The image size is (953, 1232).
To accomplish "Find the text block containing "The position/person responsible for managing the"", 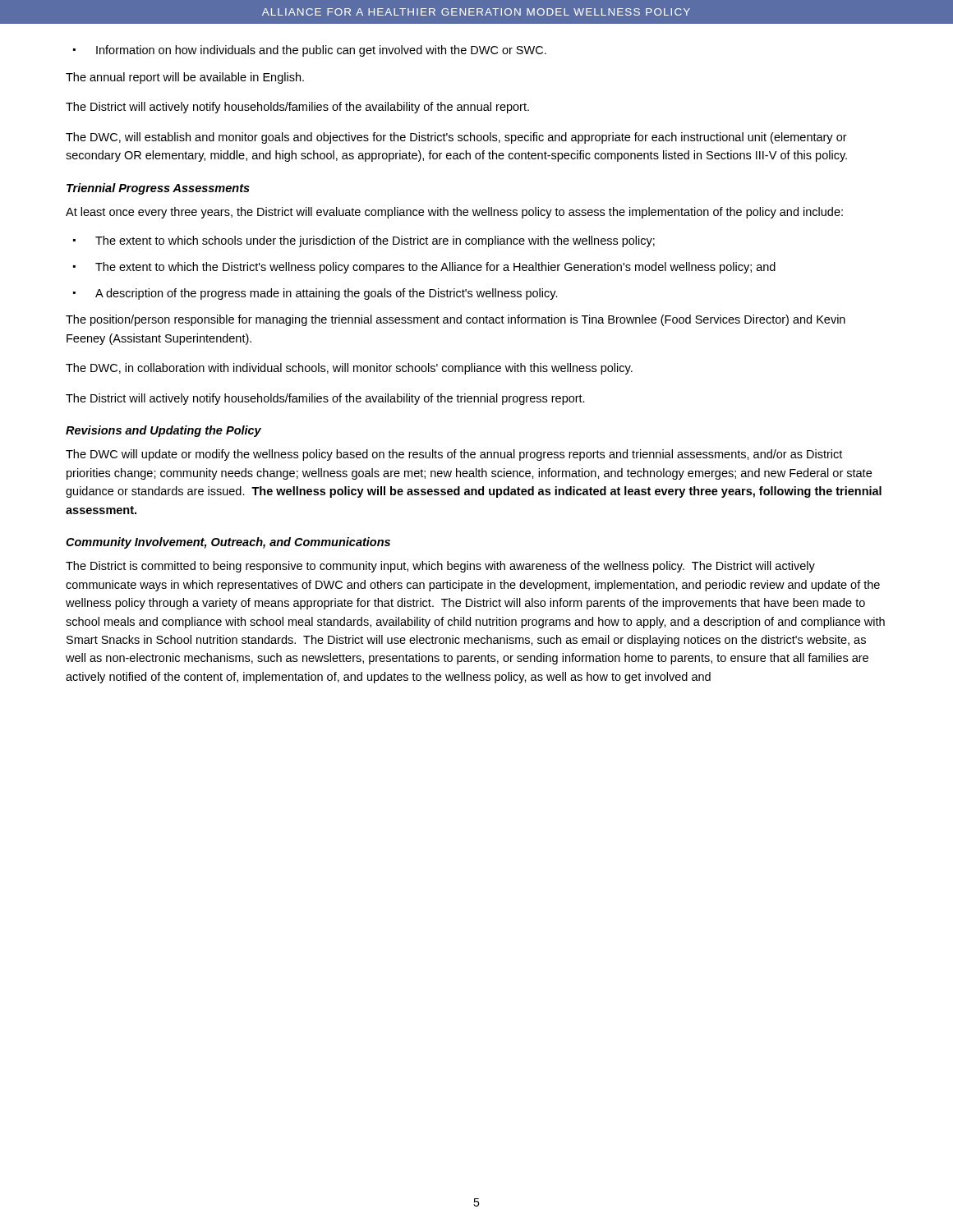I will pos(456,329).
